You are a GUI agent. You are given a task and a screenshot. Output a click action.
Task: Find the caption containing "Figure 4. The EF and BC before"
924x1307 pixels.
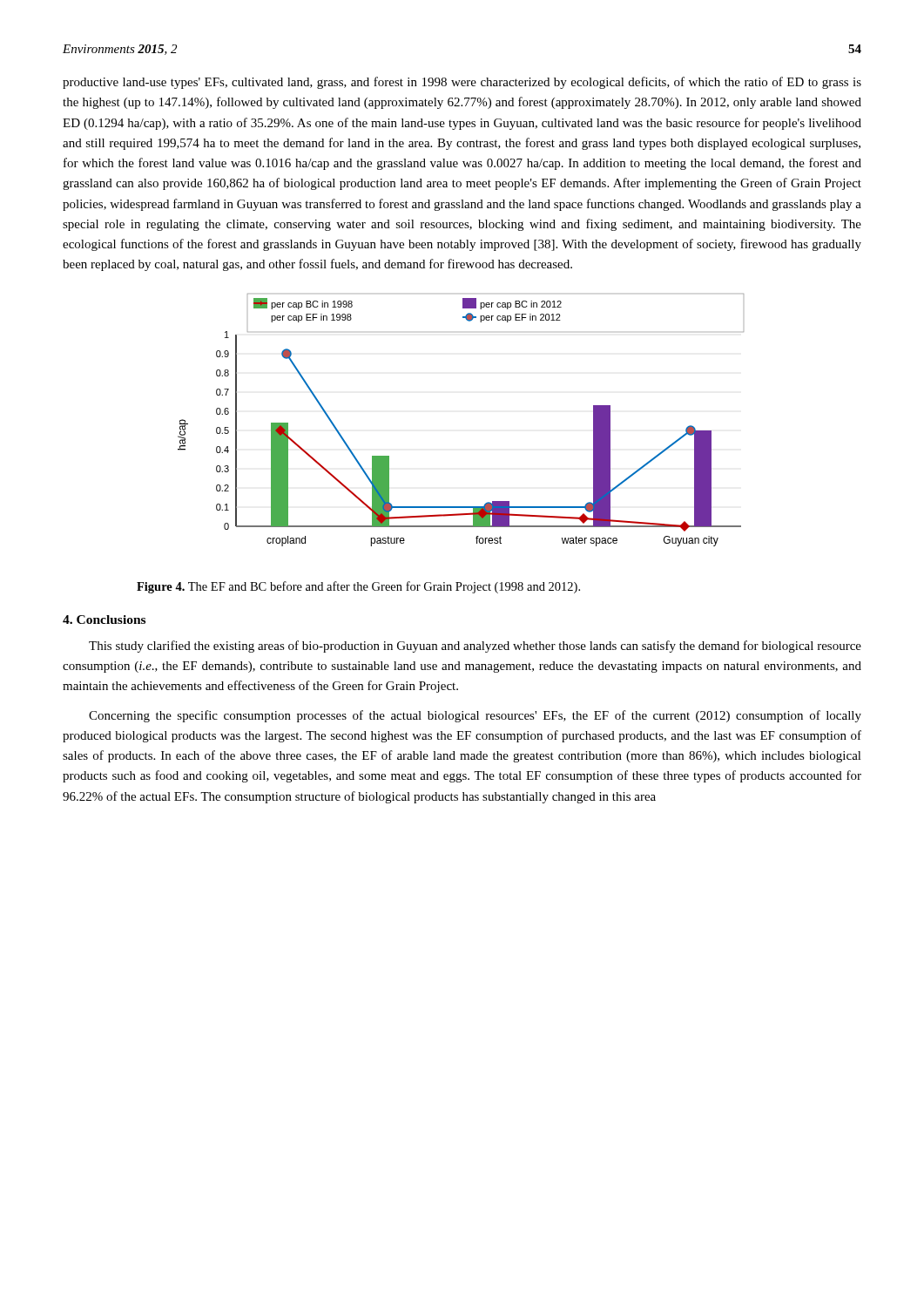pyautogui.click(x=359, y=586)
